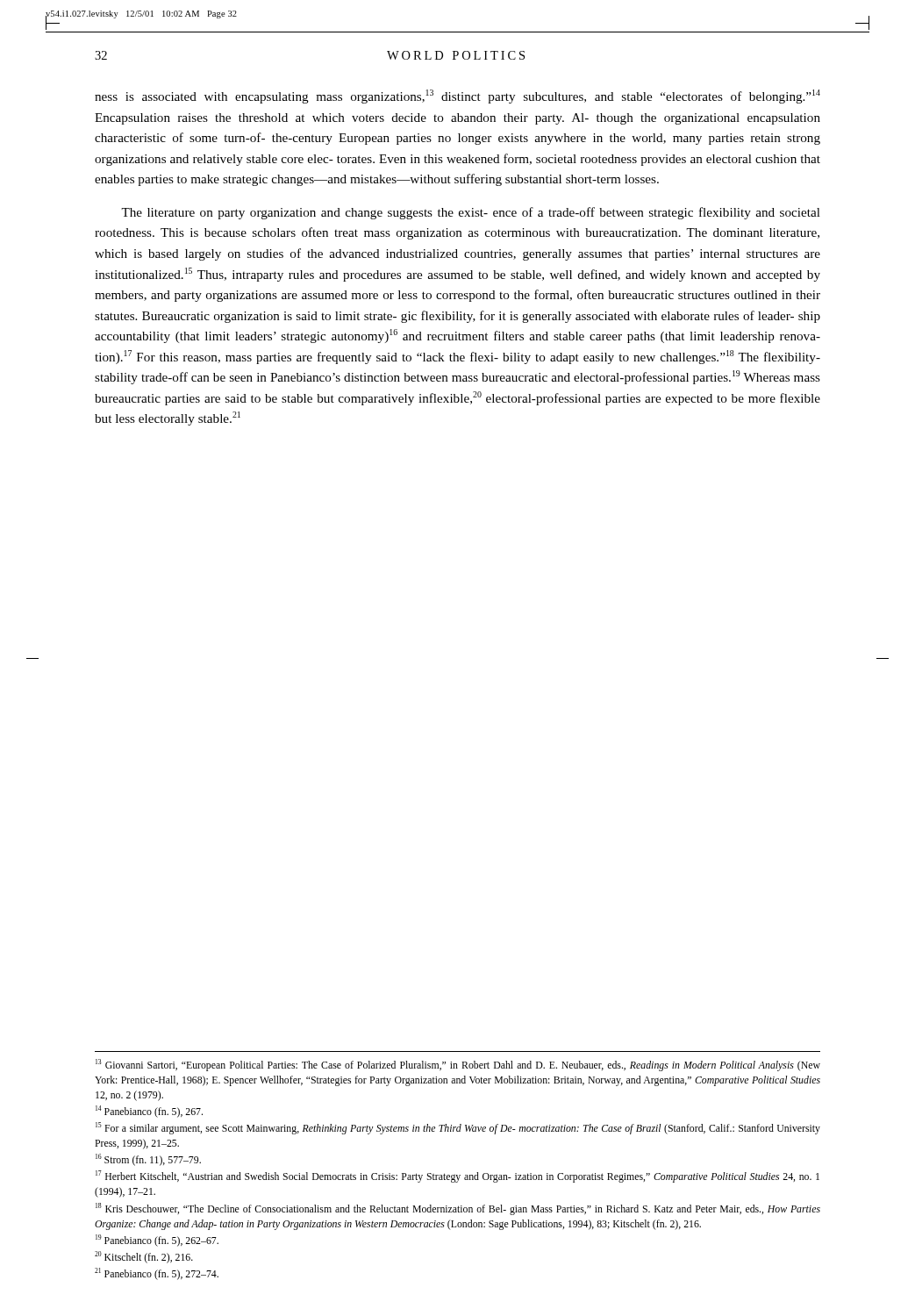Find the text block starting "ness is associated with encapsulating"

458,138
